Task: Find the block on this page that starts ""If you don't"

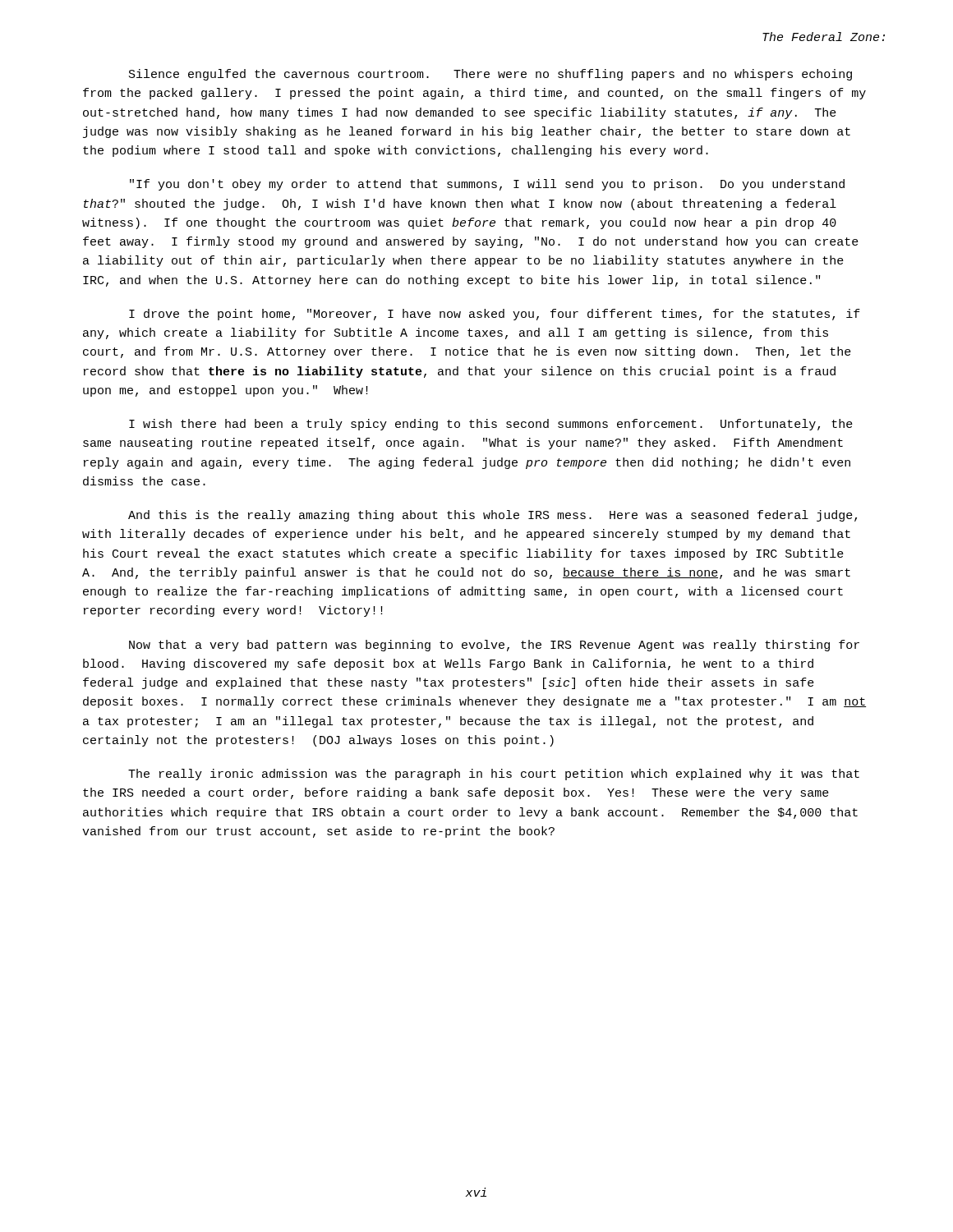Action: point(470,233)
